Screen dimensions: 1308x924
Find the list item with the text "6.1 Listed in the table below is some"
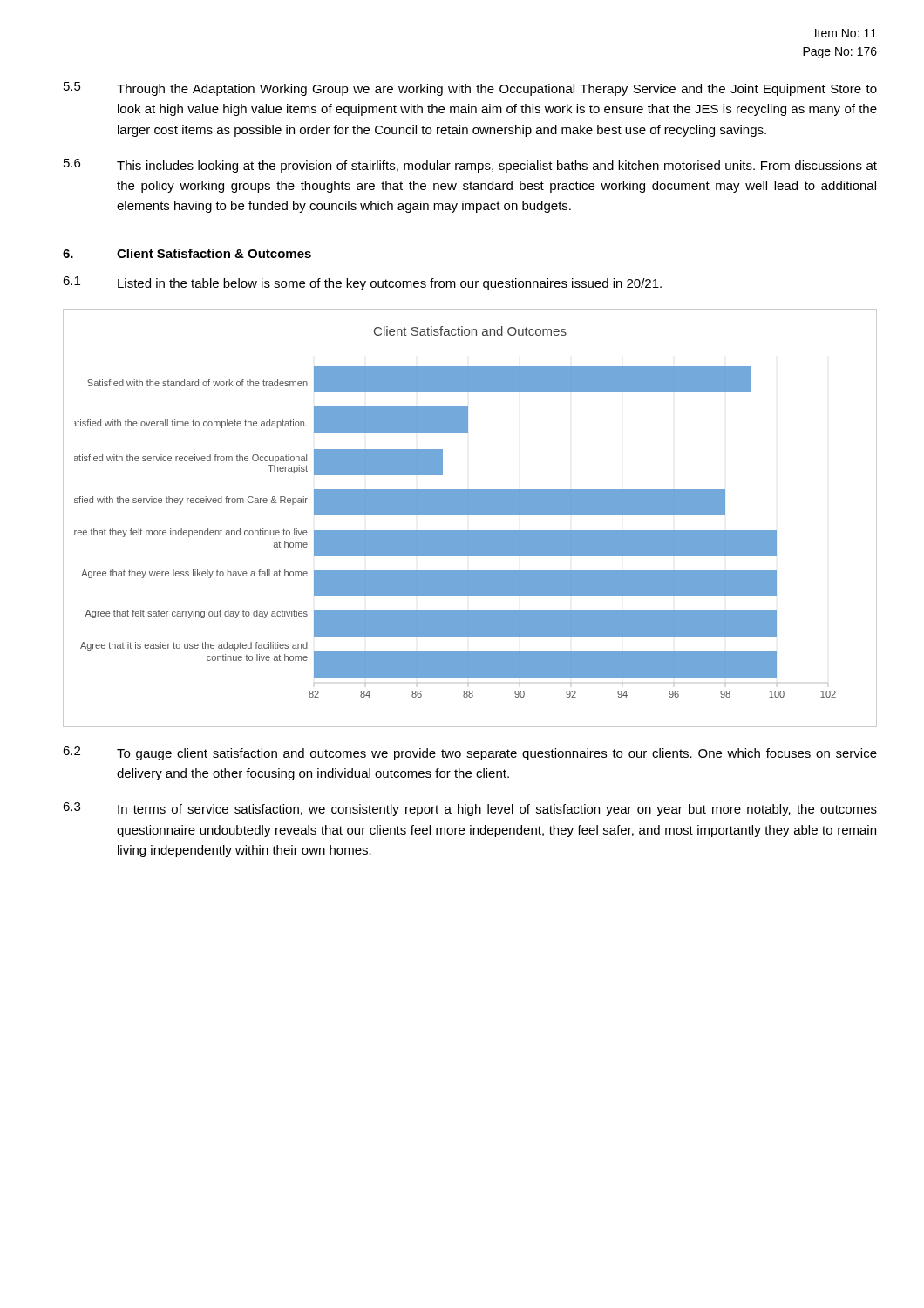point(470,283)
